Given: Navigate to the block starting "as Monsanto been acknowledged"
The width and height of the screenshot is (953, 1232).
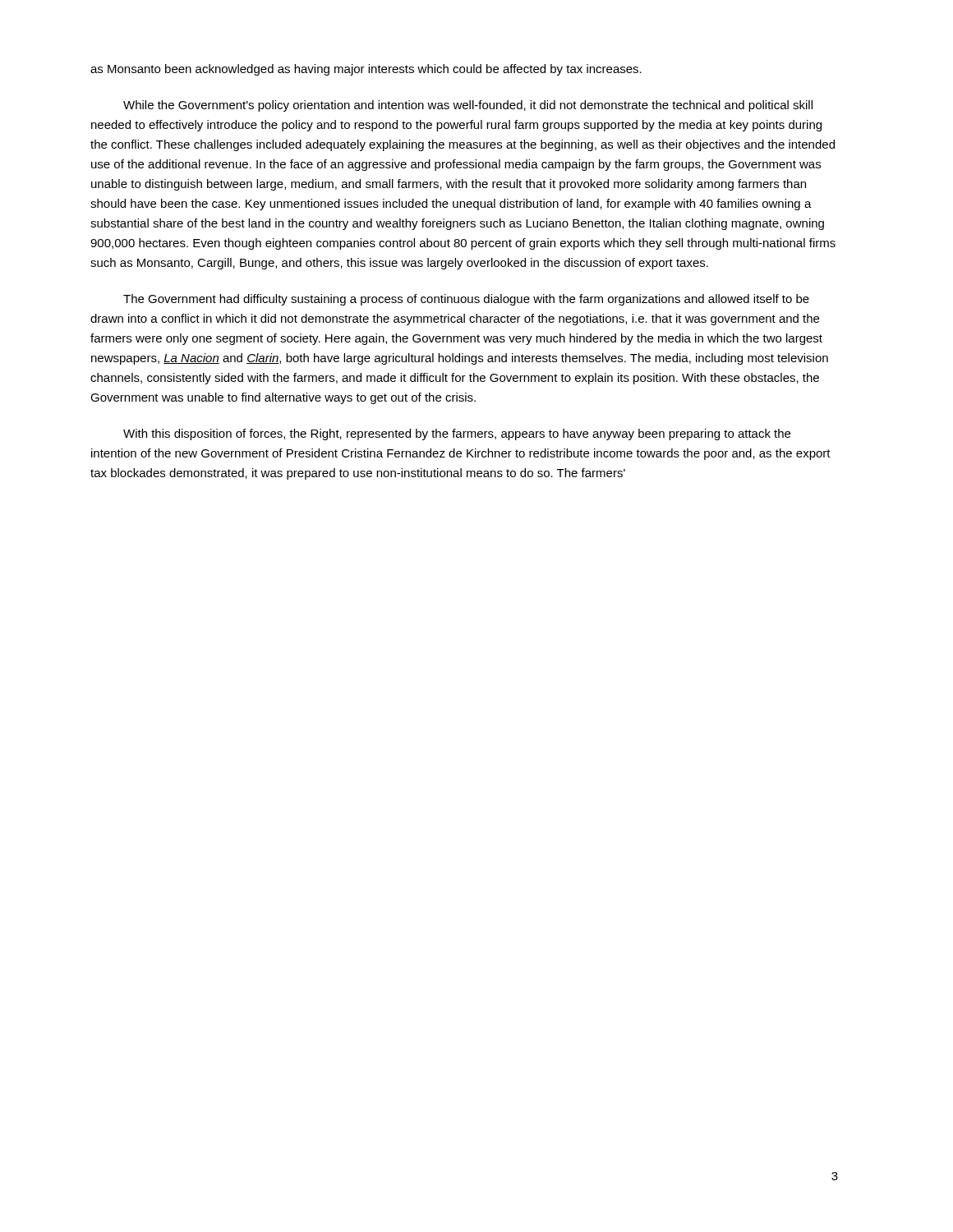Looking at the screenshot, I should [x=464, y=69].
